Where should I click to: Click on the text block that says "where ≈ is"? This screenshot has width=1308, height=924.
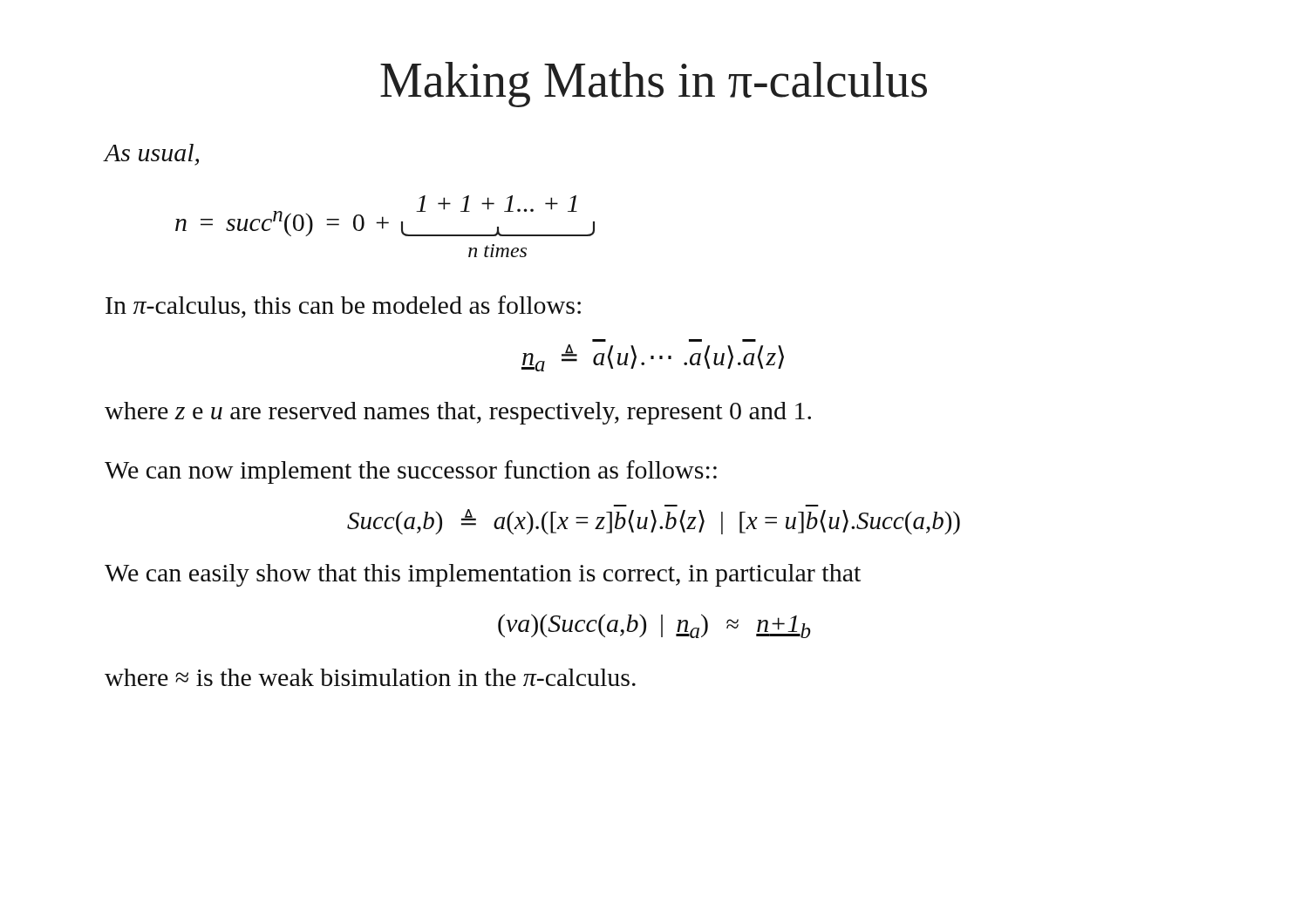(371, 677)
